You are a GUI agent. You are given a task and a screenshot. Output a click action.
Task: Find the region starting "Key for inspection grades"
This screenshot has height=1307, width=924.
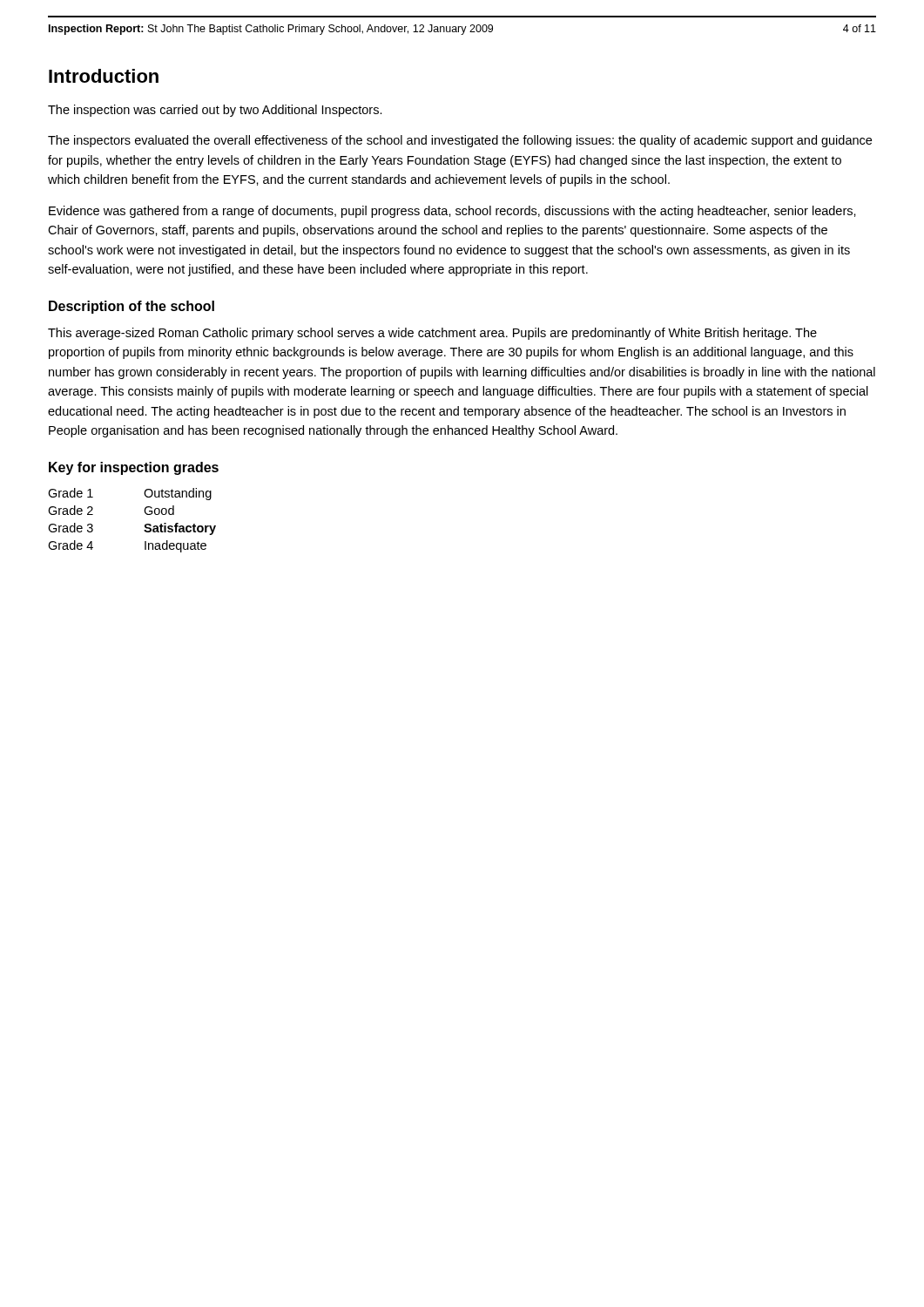point(133,467)
